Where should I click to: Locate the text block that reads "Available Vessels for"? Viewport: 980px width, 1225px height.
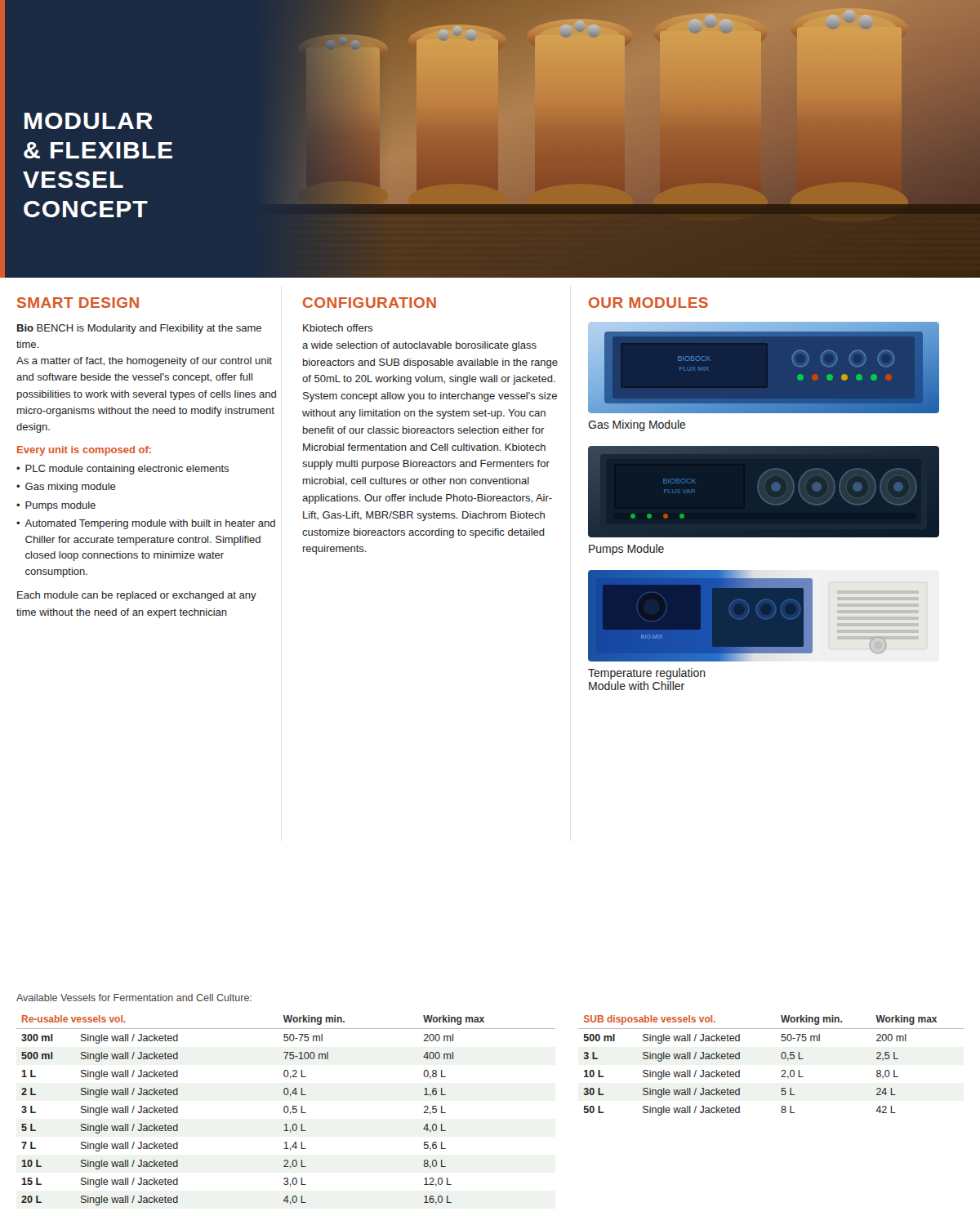134,998
